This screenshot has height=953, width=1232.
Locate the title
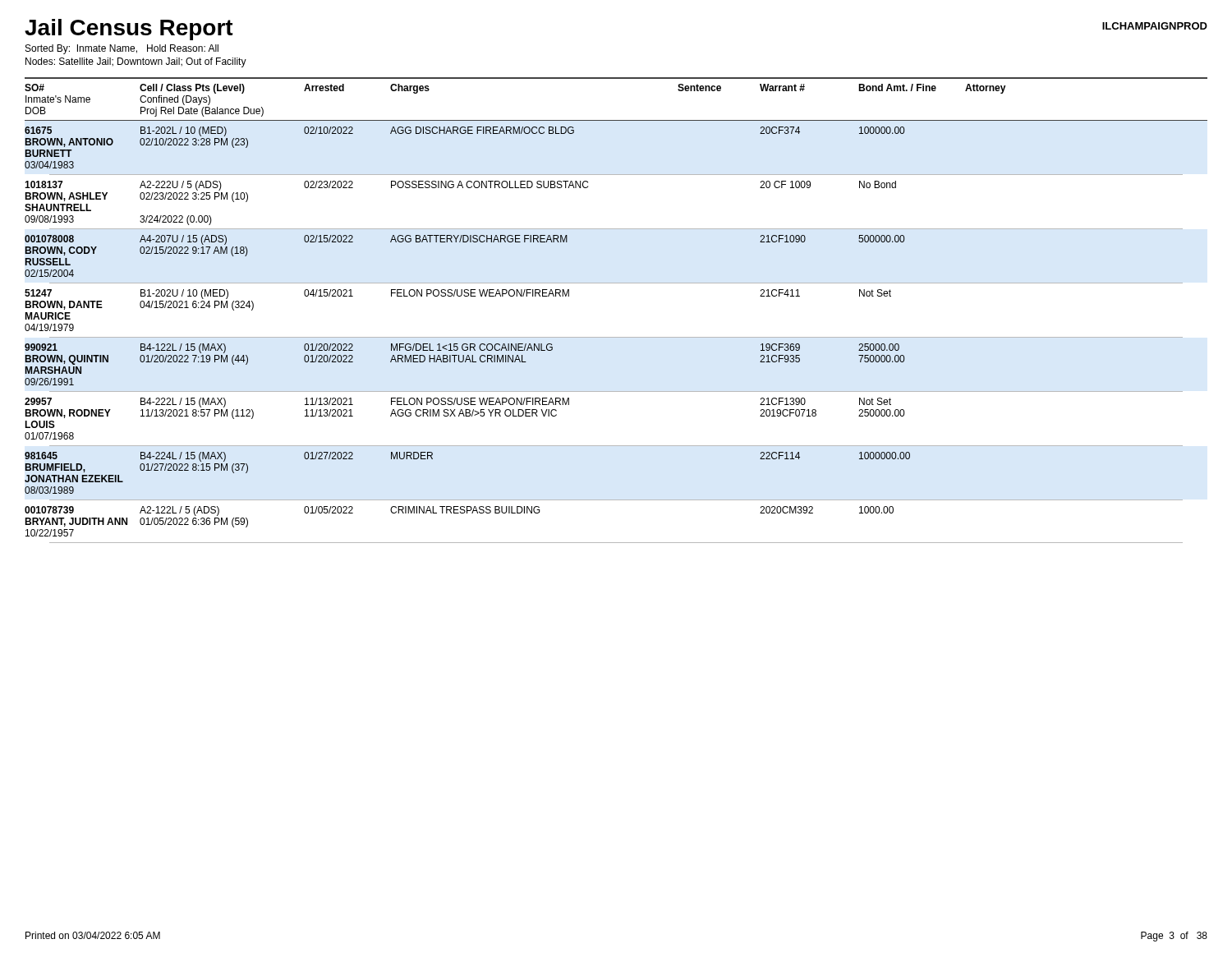129,27
